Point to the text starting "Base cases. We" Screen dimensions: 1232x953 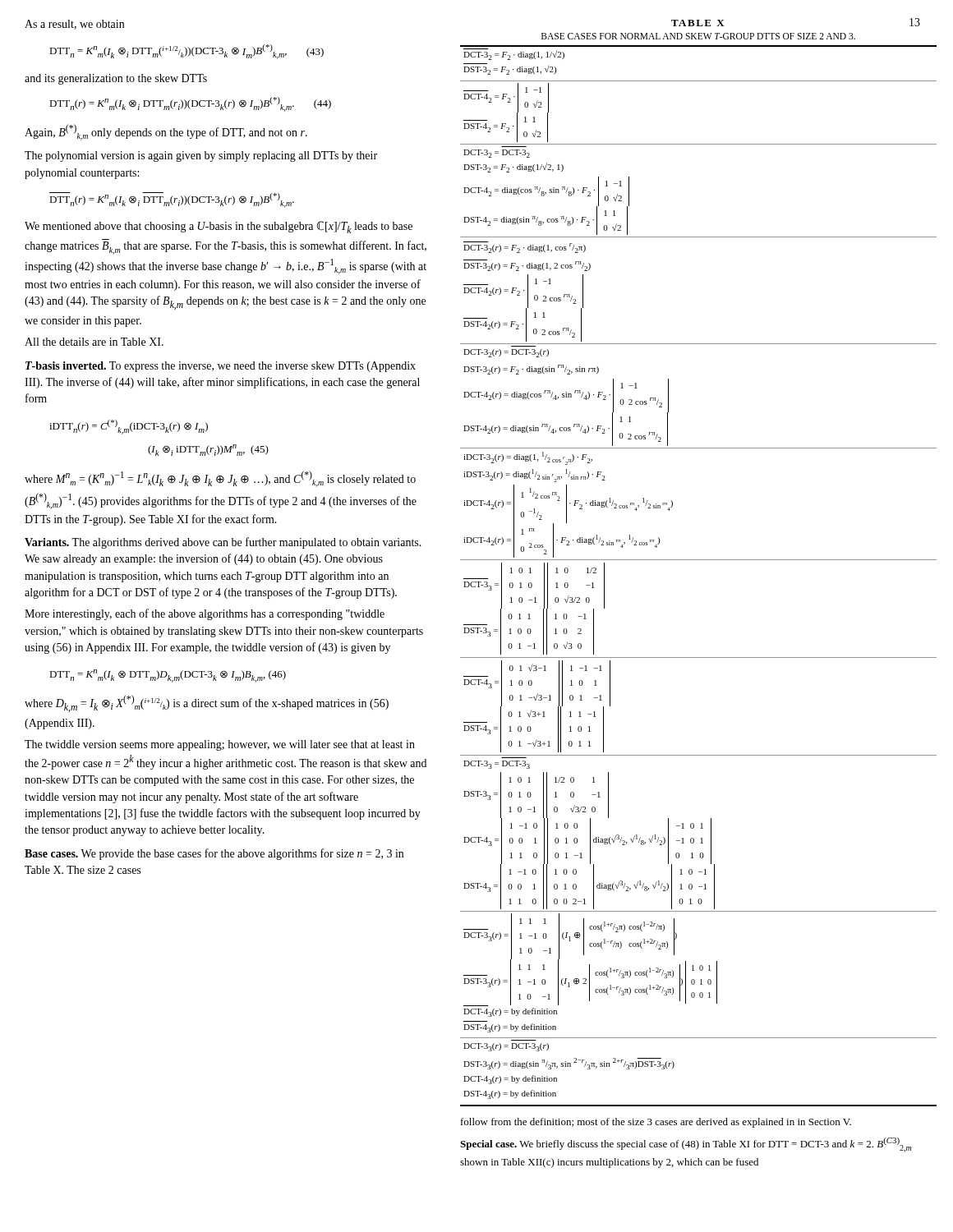[x=226, y=862]
